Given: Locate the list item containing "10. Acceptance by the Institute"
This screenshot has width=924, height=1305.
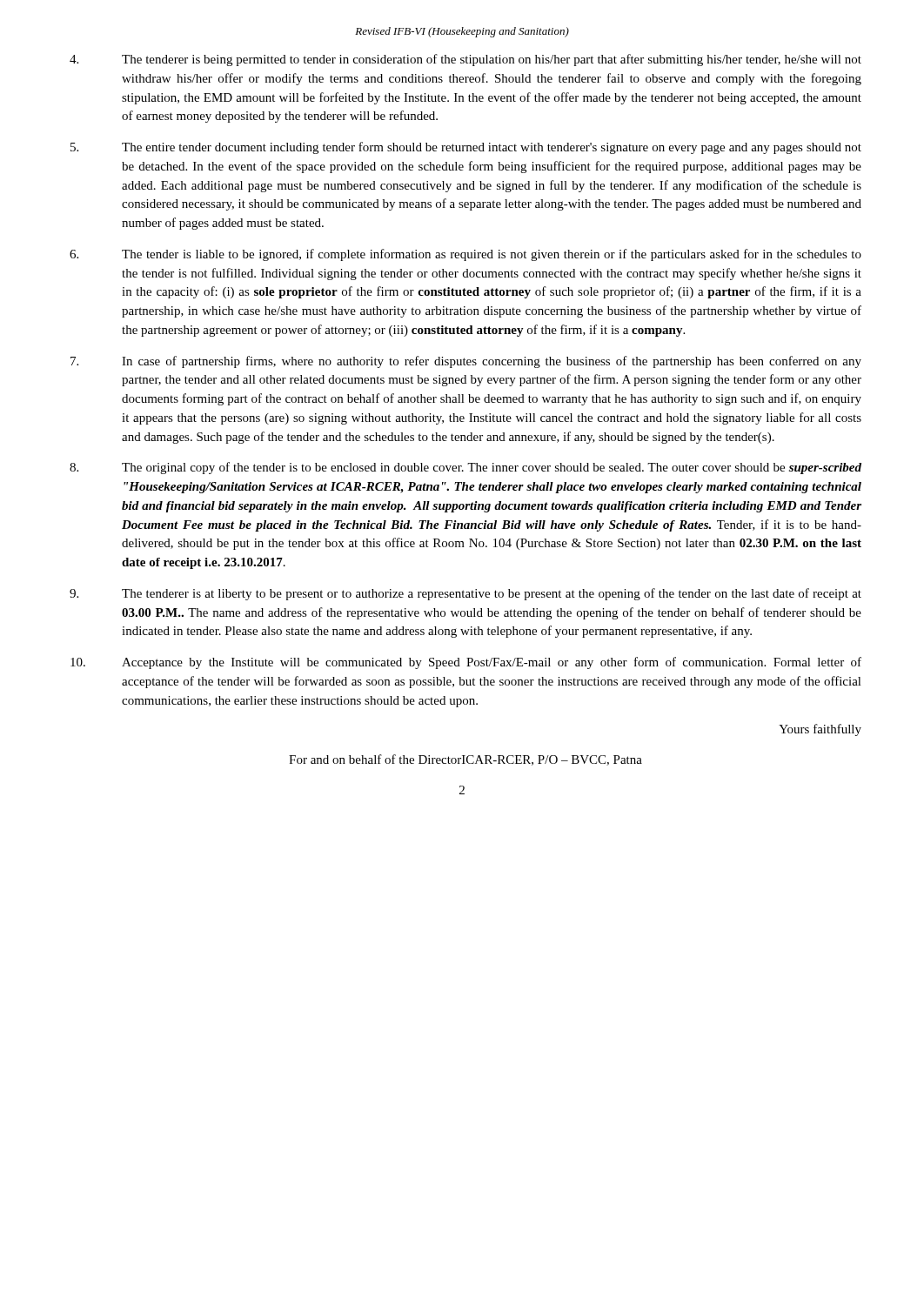Looking at the screenshot, I should [465, 682].
